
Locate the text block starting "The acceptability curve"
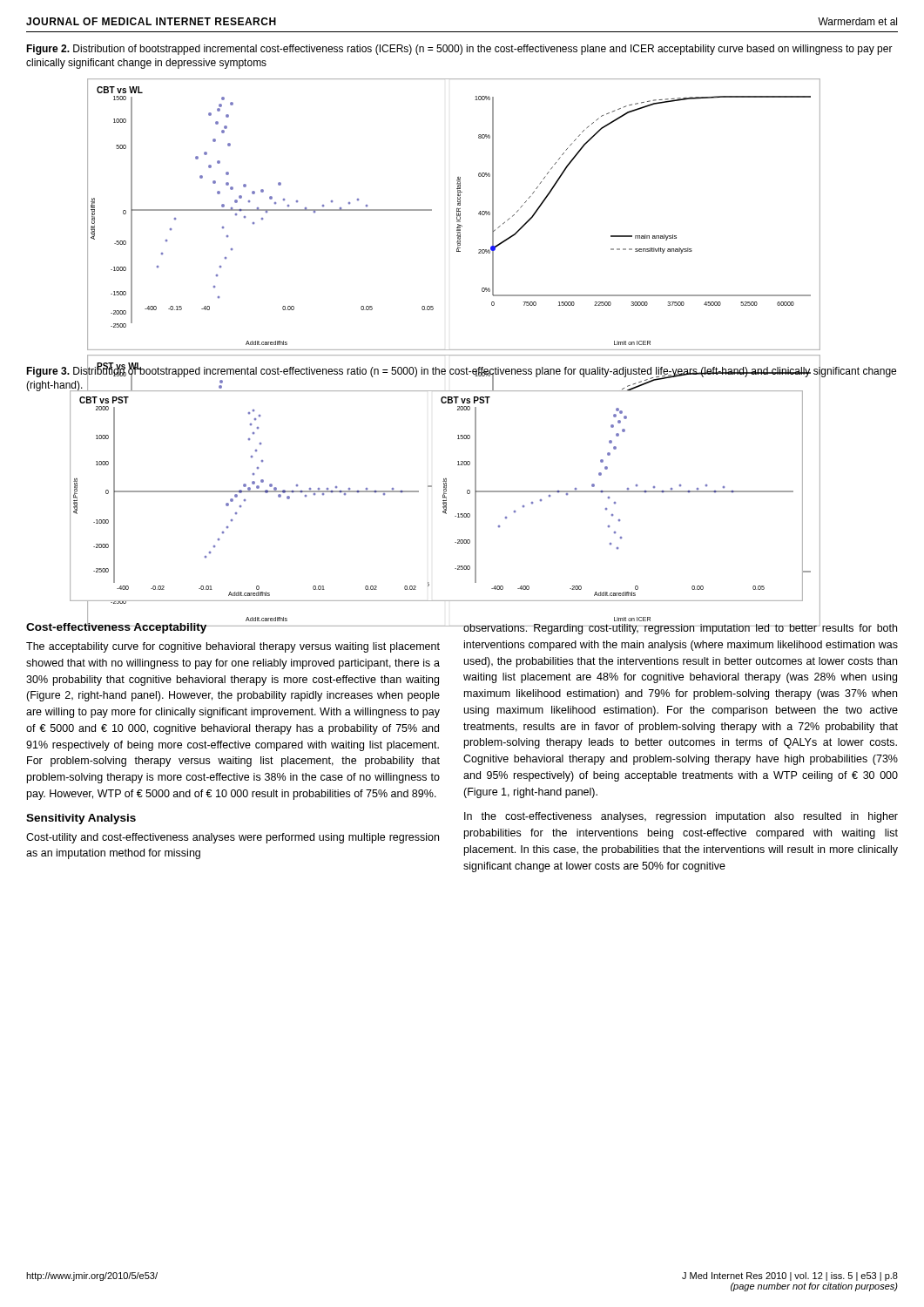point(233,720)
